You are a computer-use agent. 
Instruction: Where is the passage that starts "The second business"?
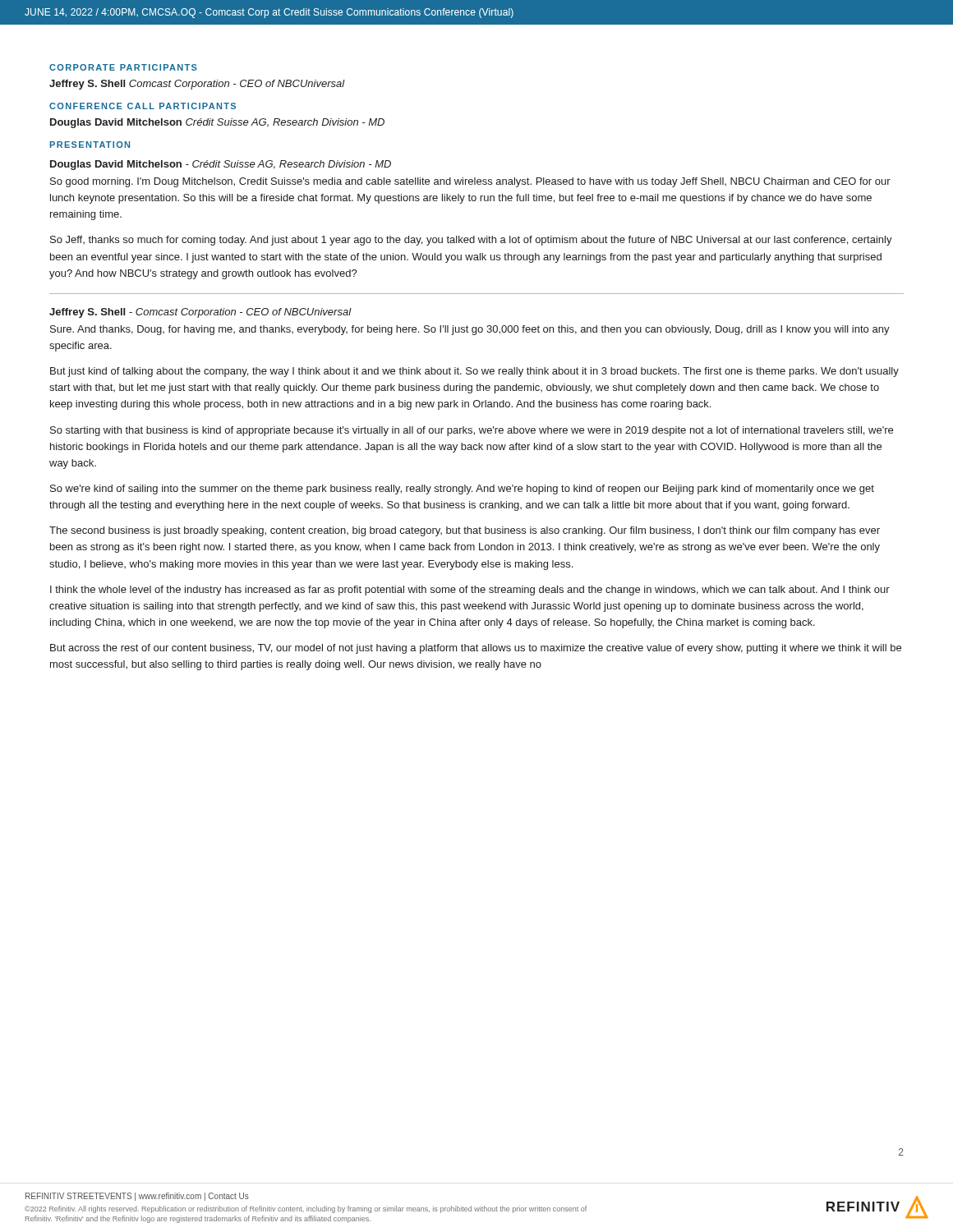tap(465, 547)
